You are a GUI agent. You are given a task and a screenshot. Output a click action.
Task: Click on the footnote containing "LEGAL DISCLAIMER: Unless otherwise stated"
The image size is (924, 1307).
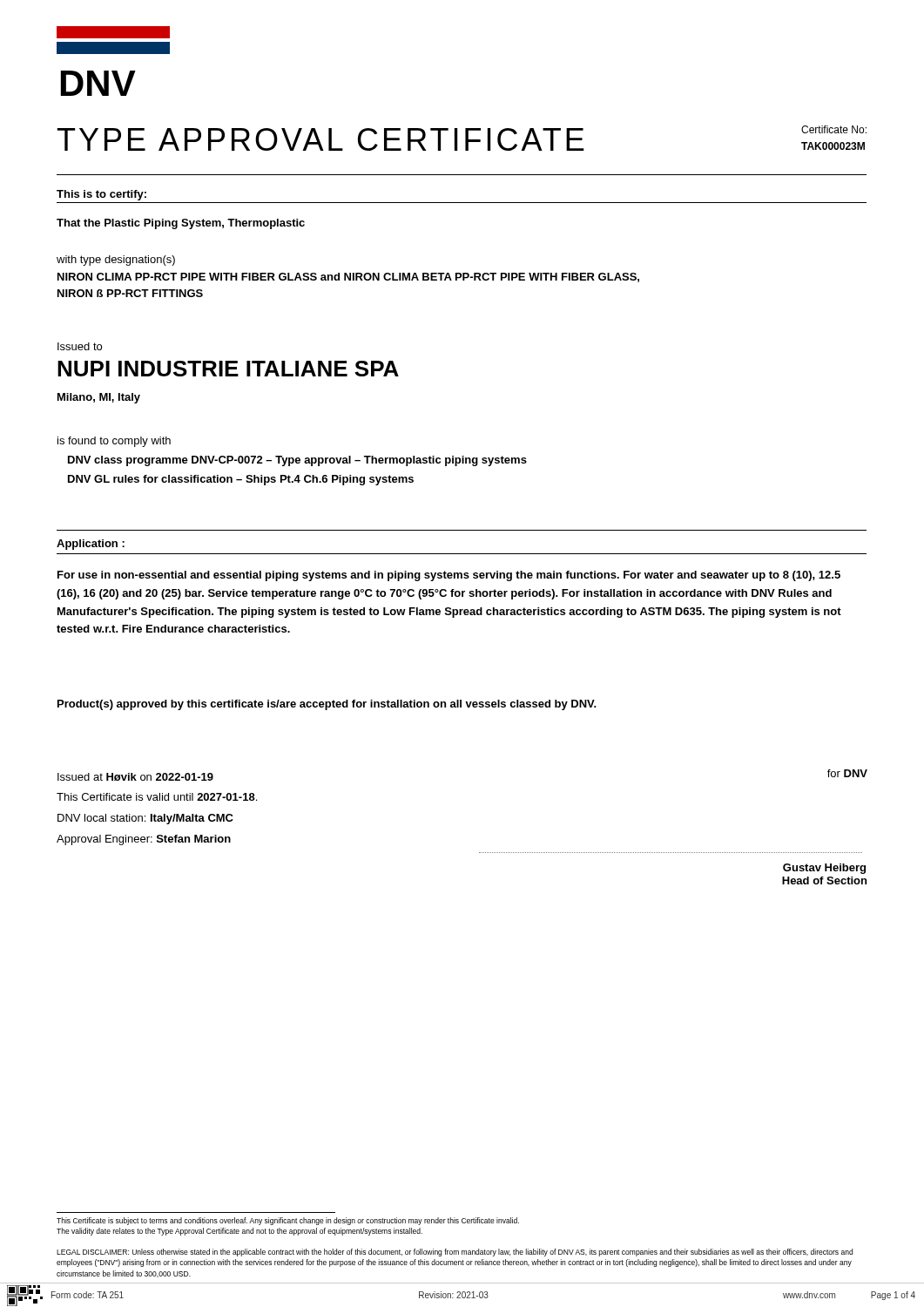(455, 1263)
